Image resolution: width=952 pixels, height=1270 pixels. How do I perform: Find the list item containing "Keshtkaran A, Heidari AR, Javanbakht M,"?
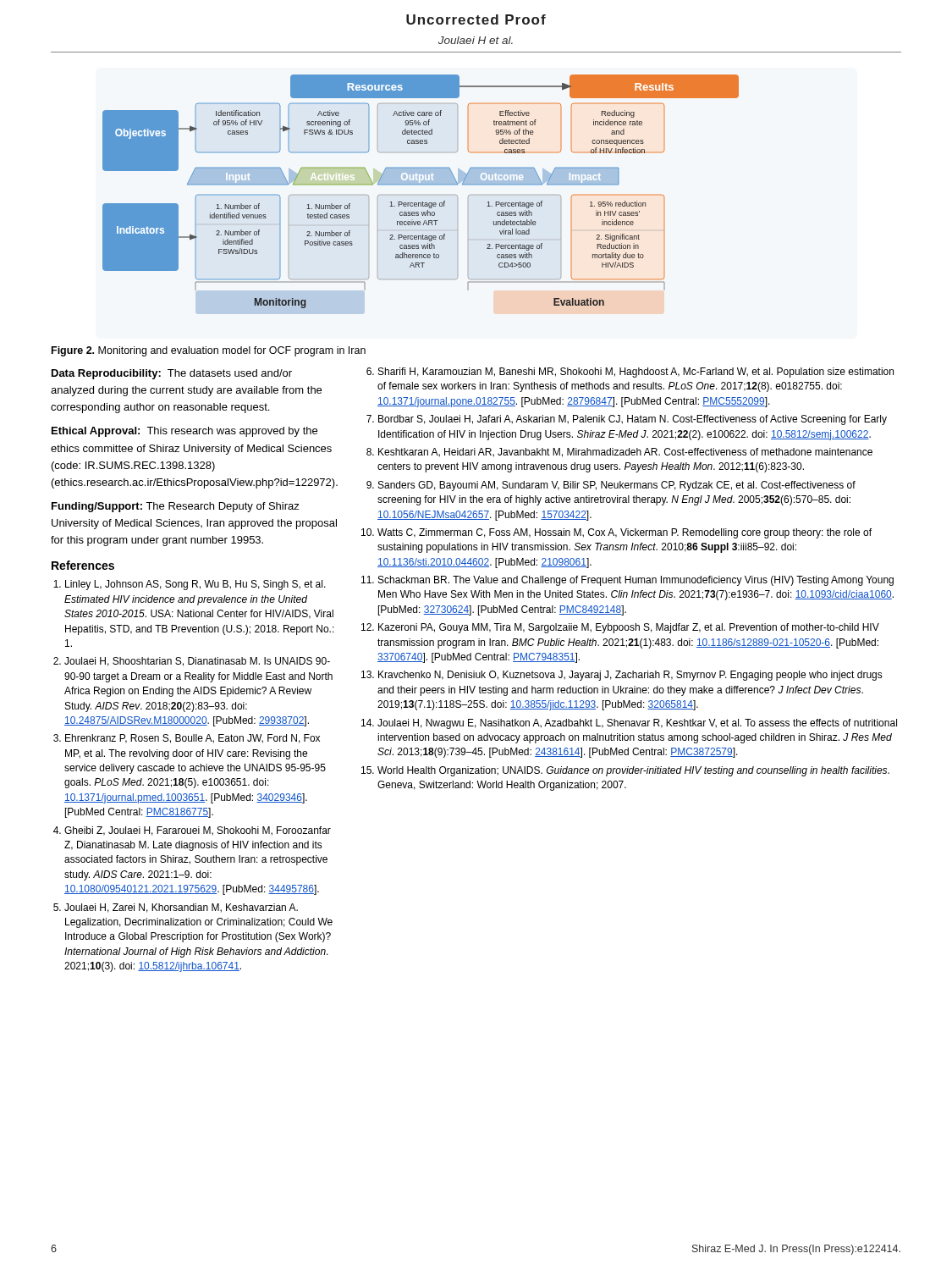[x=625, y=459]
